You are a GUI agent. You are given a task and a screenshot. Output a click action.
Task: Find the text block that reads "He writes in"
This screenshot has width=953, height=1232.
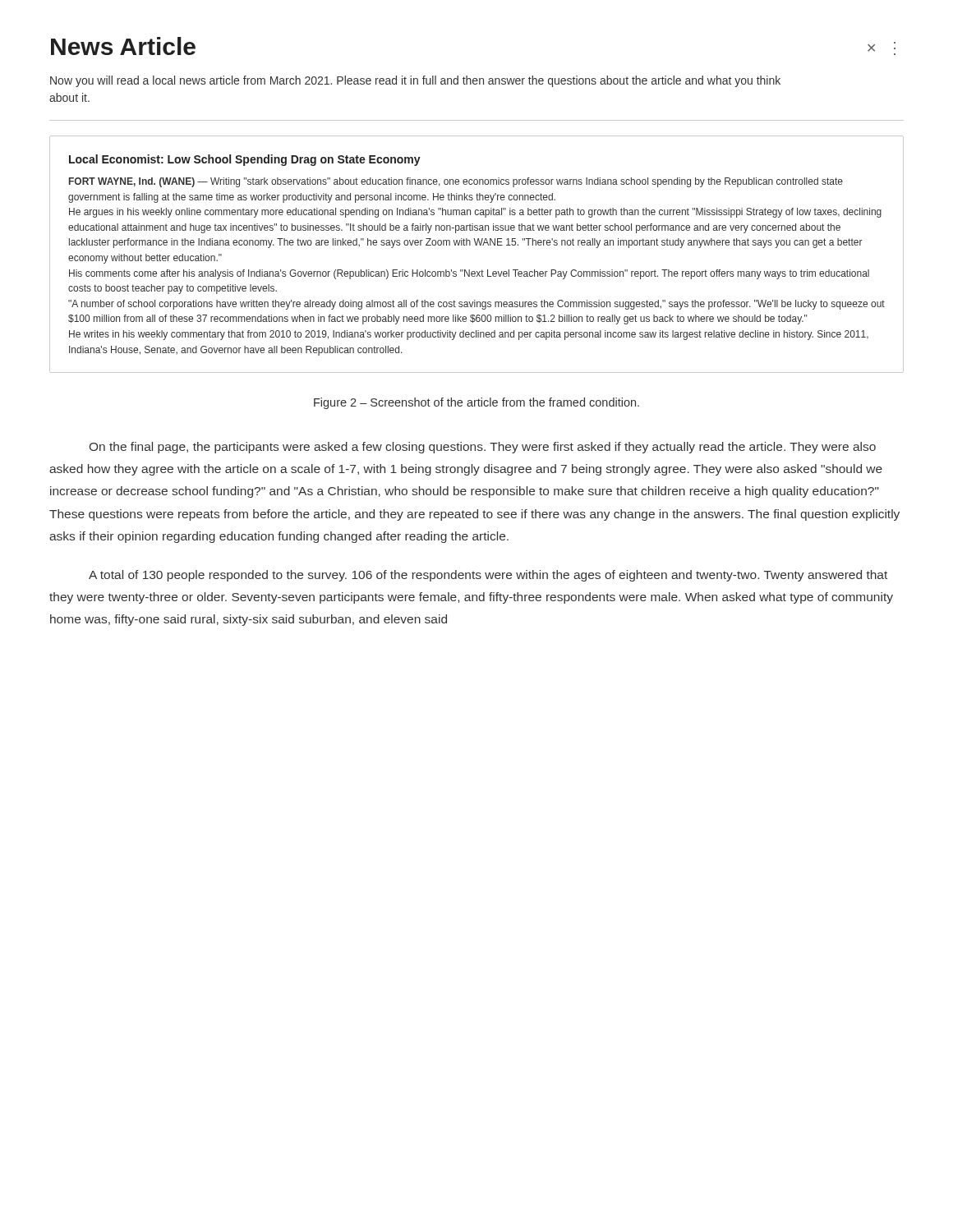click(476, 342)
